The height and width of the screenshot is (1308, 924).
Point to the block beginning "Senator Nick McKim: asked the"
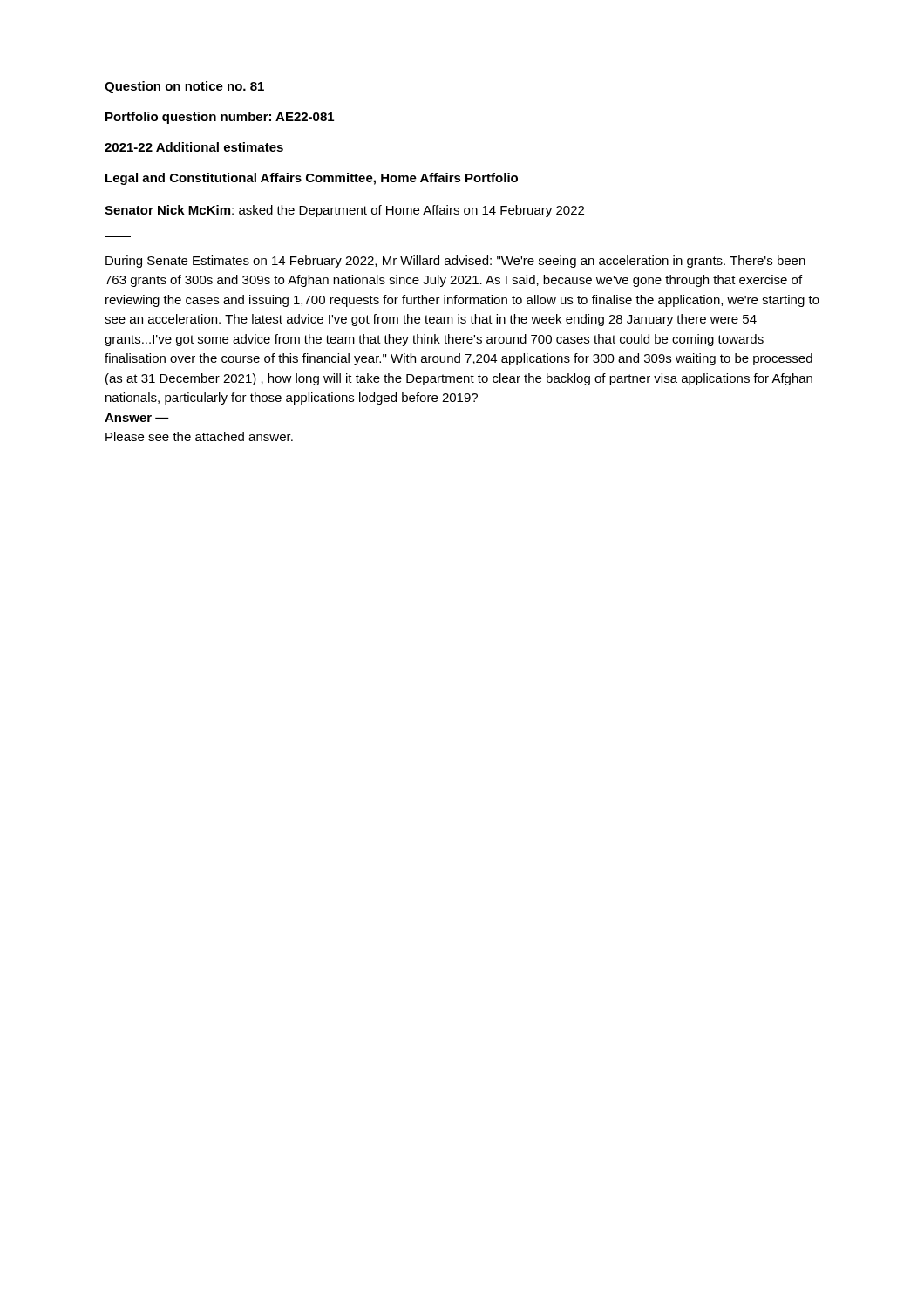pyautogui.click(x=345, y=210)
